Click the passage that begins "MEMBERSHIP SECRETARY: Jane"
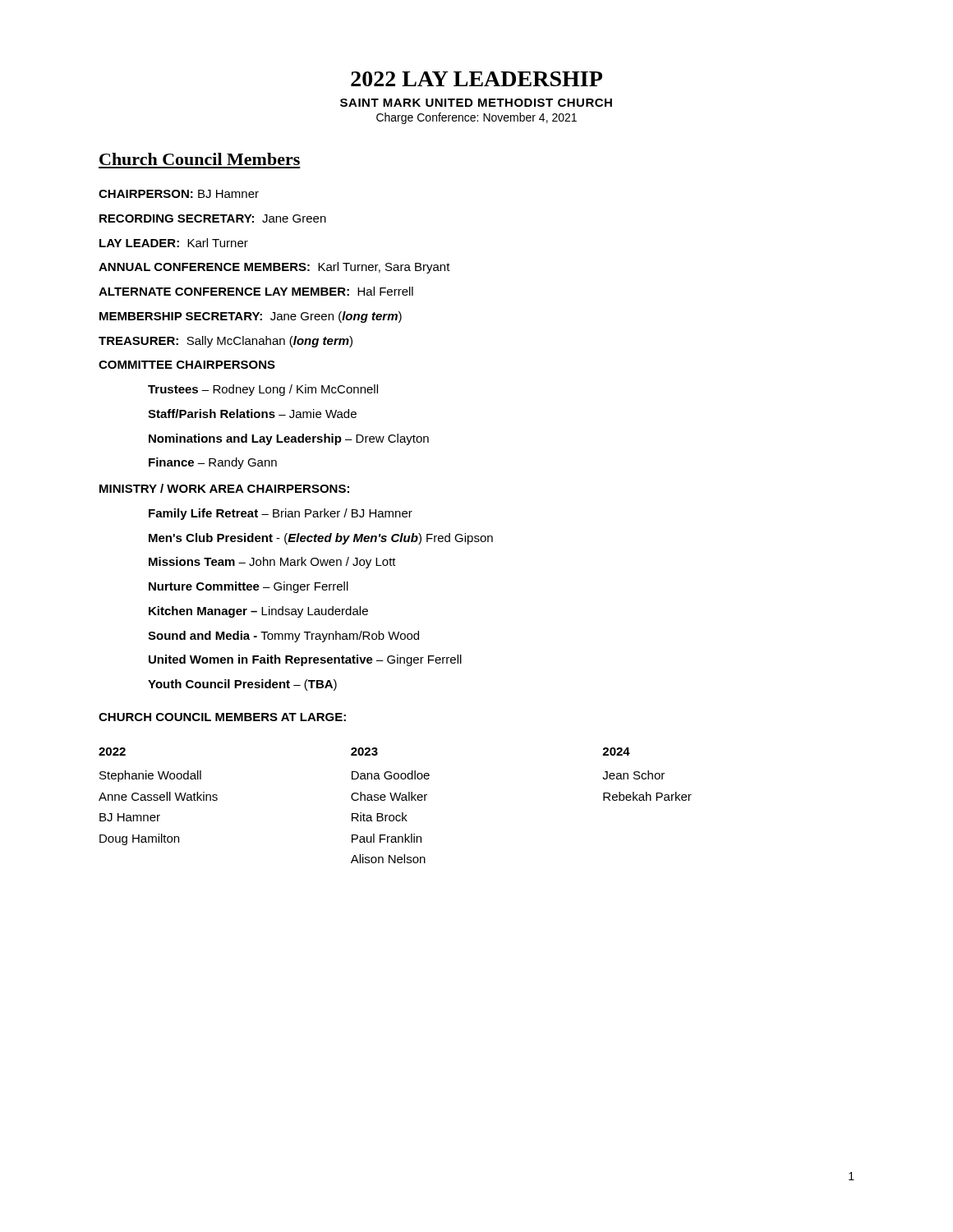Screen dimensions: 1232x953 point(250,316)
